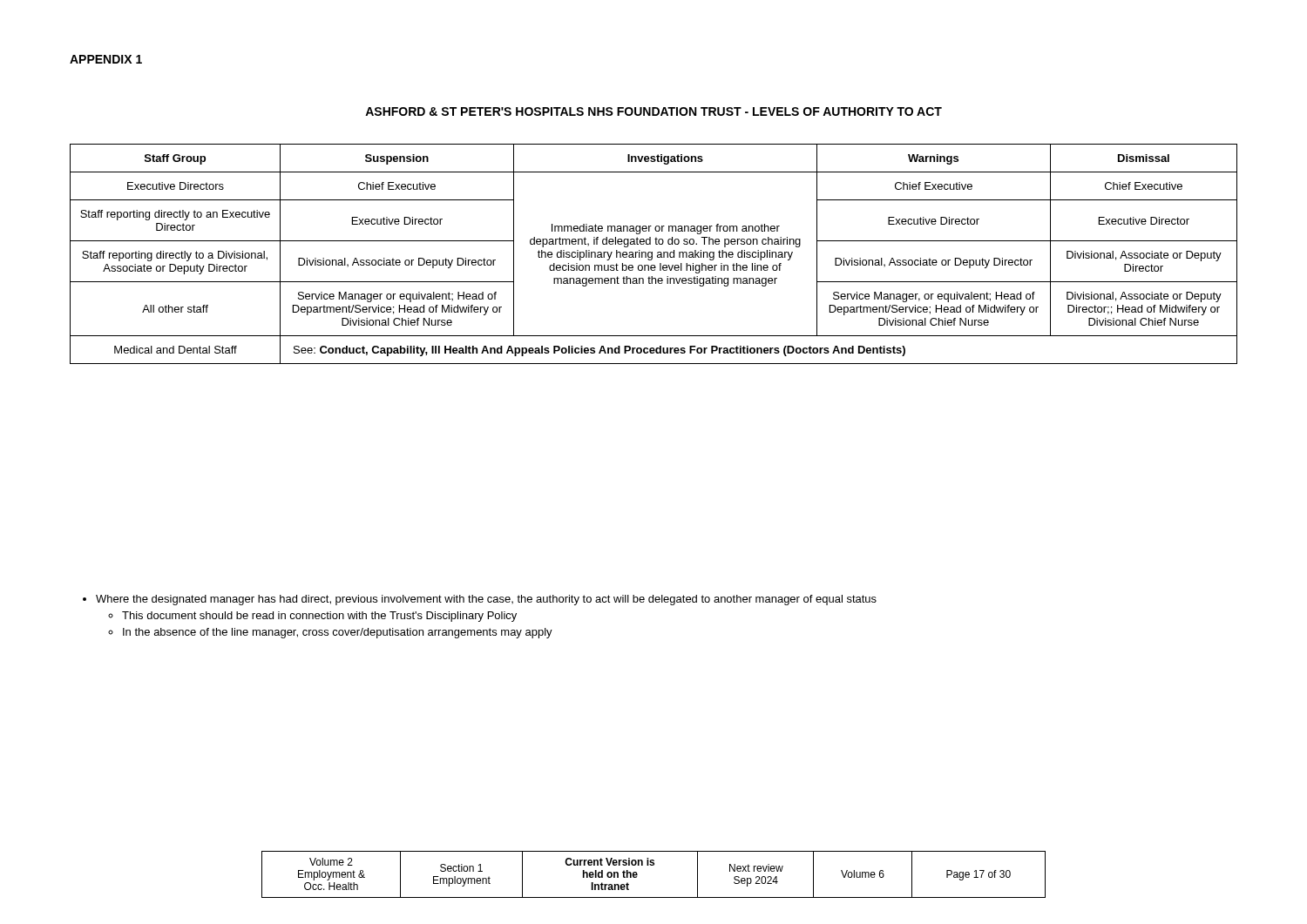Point to the text starting "In the absence of the"
The image size is (1307, 924).
pos(337,632)
